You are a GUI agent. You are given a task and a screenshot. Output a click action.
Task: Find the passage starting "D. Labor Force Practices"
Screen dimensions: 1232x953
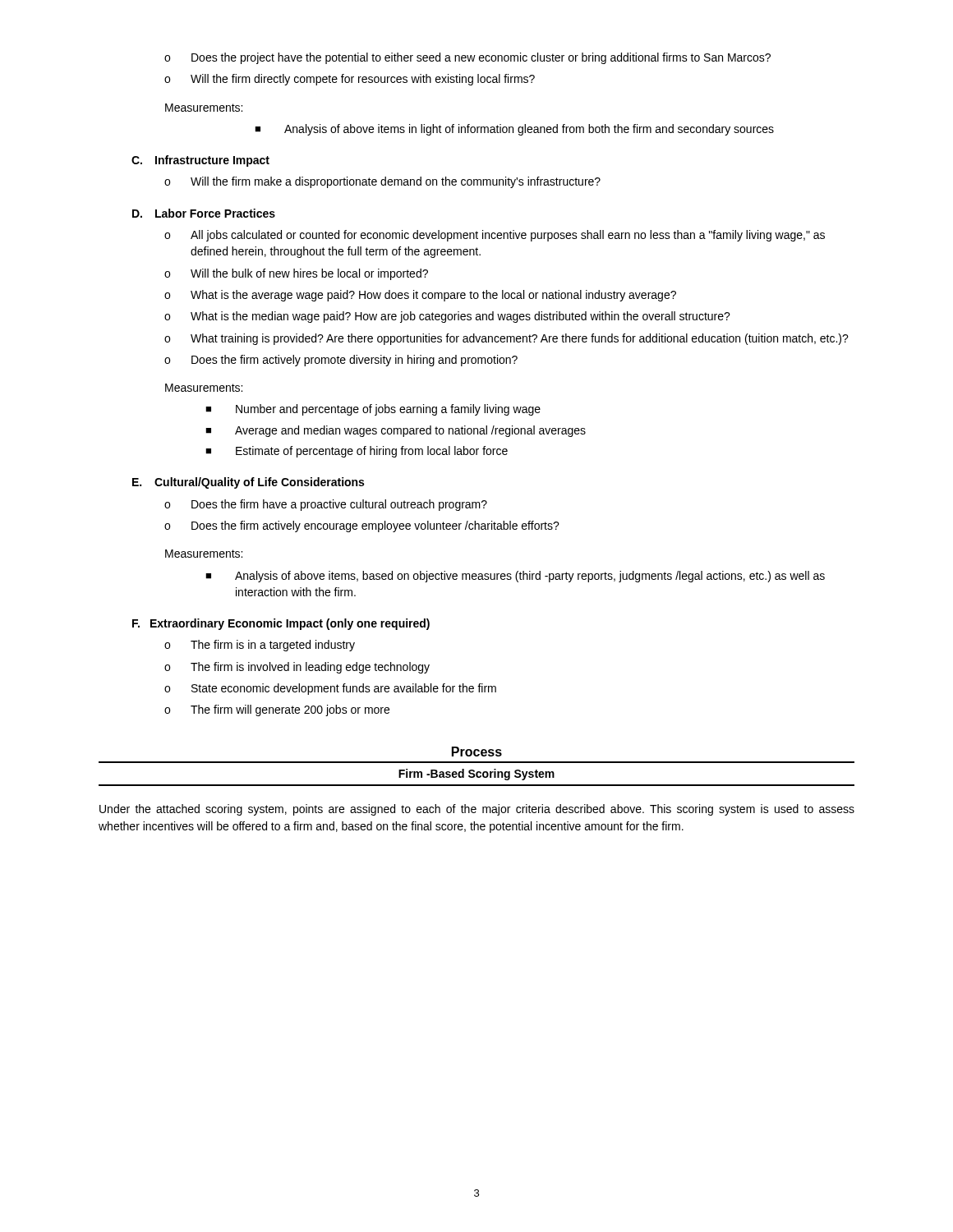(203, 214)
